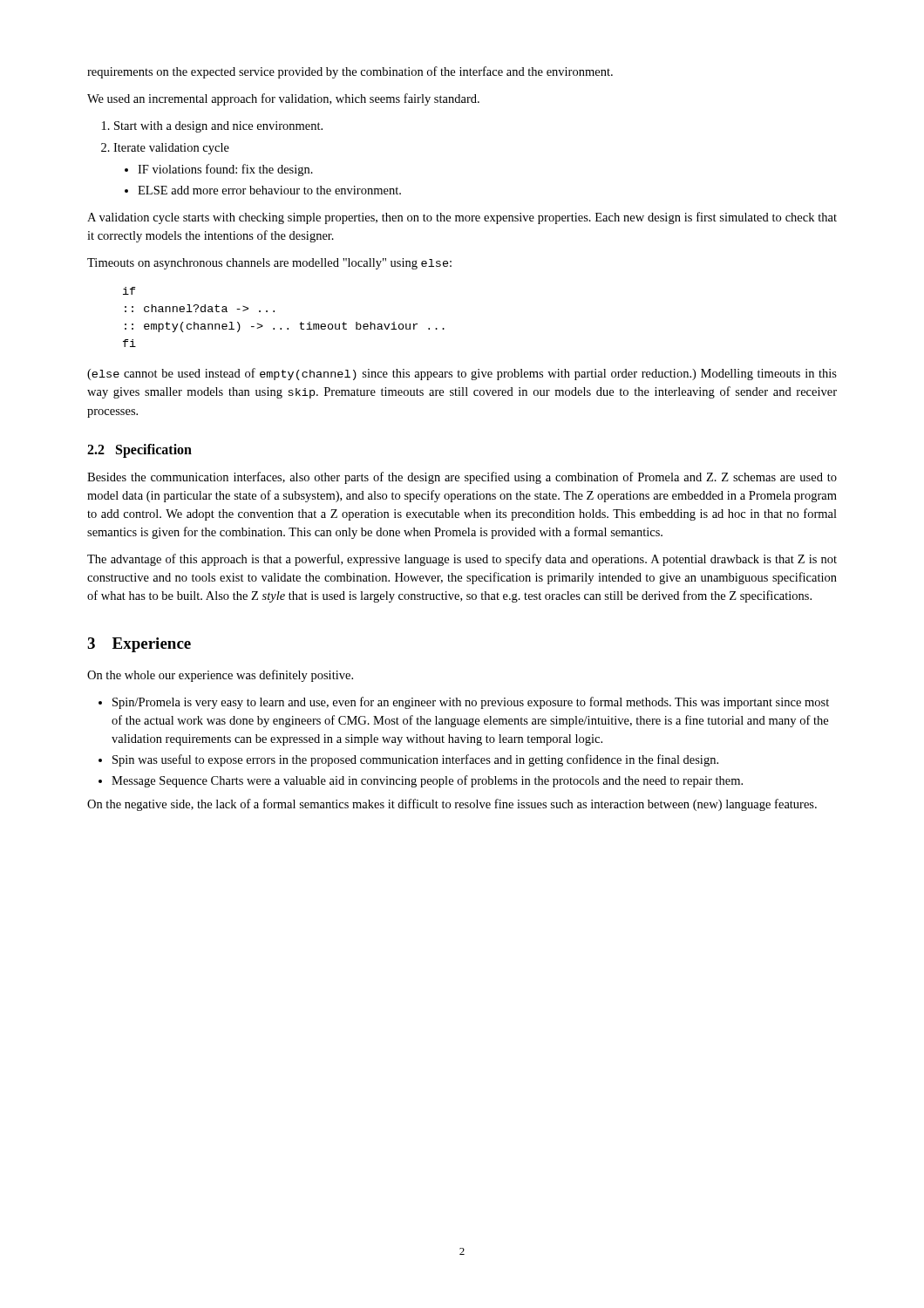Find the text block with the text "On the whole our"

pyautogui.click(x=220, y=676)
